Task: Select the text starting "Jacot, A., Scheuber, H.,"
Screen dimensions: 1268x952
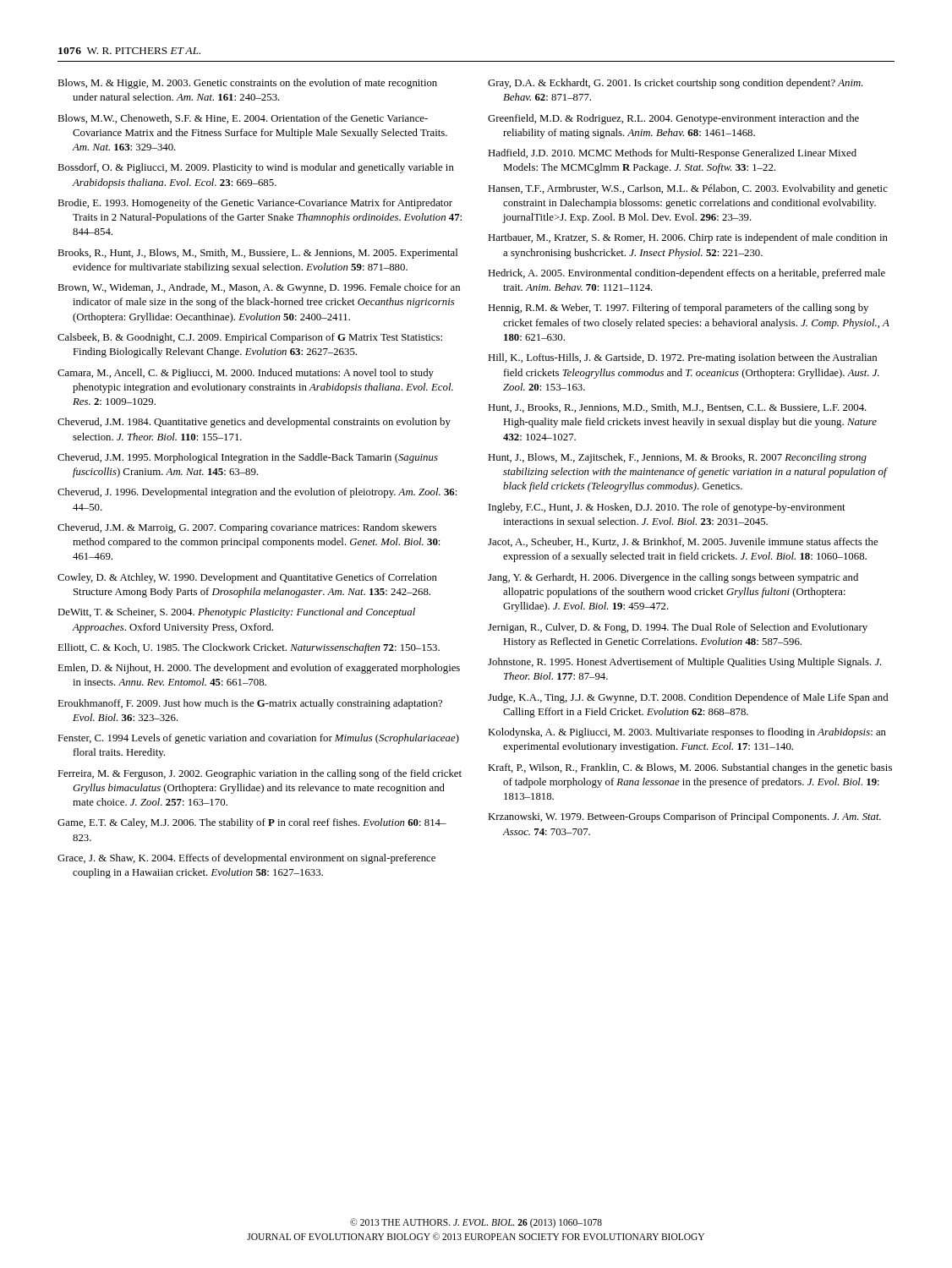Action: pyautogui.click(x=683, y=549)
